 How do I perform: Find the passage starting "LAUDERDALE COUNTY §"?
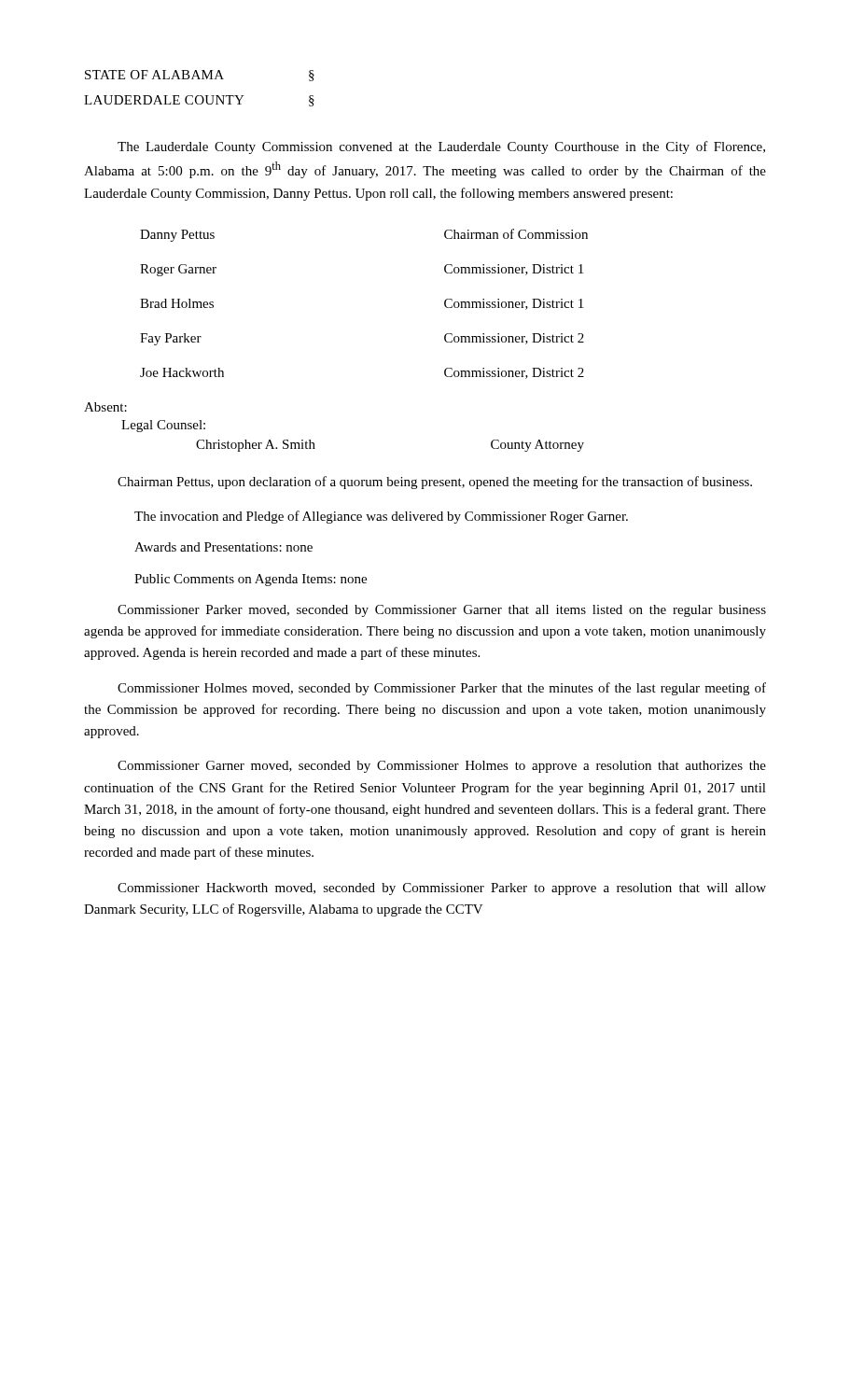pyautogui.click(x=199, y=100)
